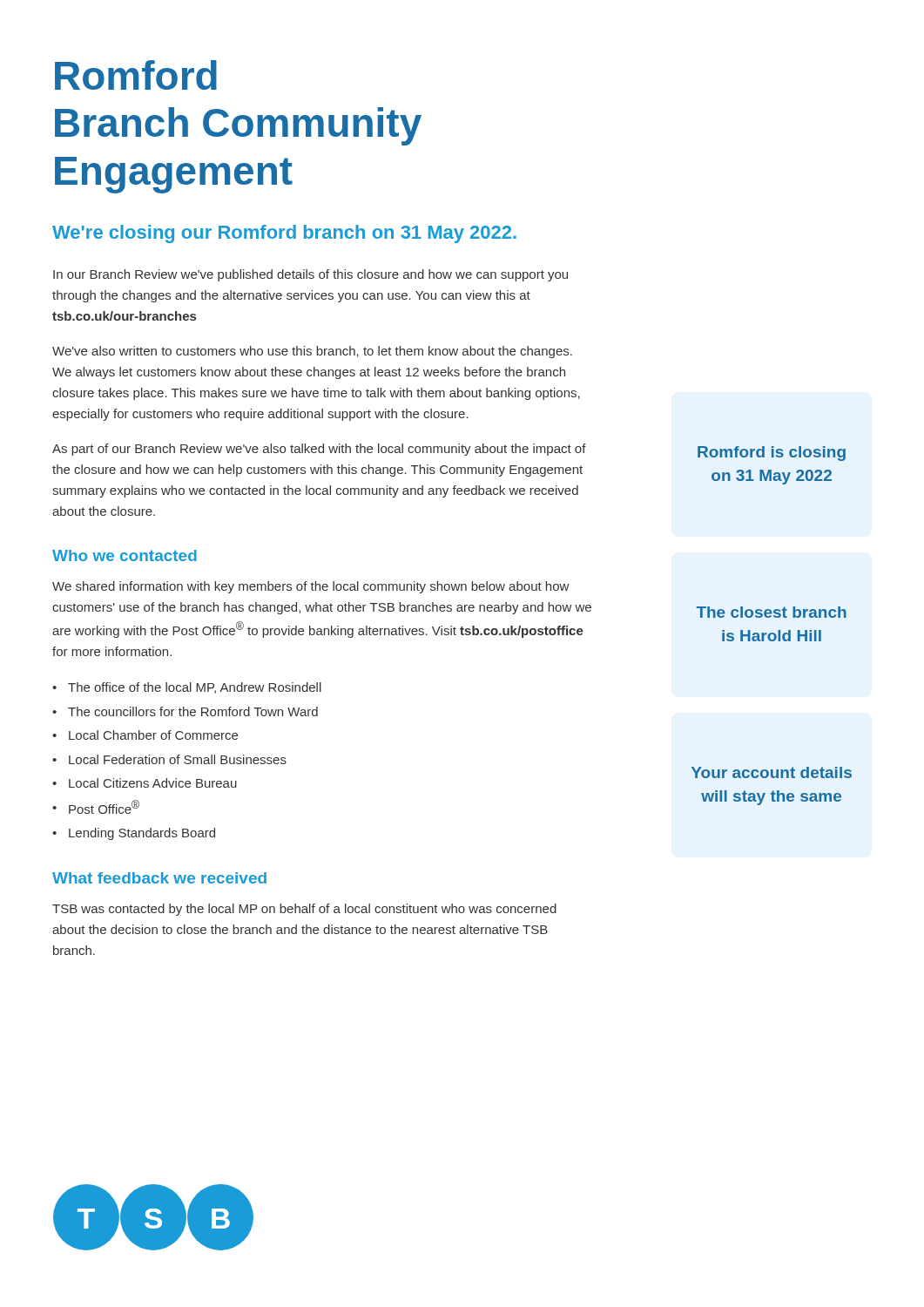Image resolution: width=924 pixels, height=1307 pixels.
Task: Find the text starting "What feedback we received"
Action: coord(160,878)
